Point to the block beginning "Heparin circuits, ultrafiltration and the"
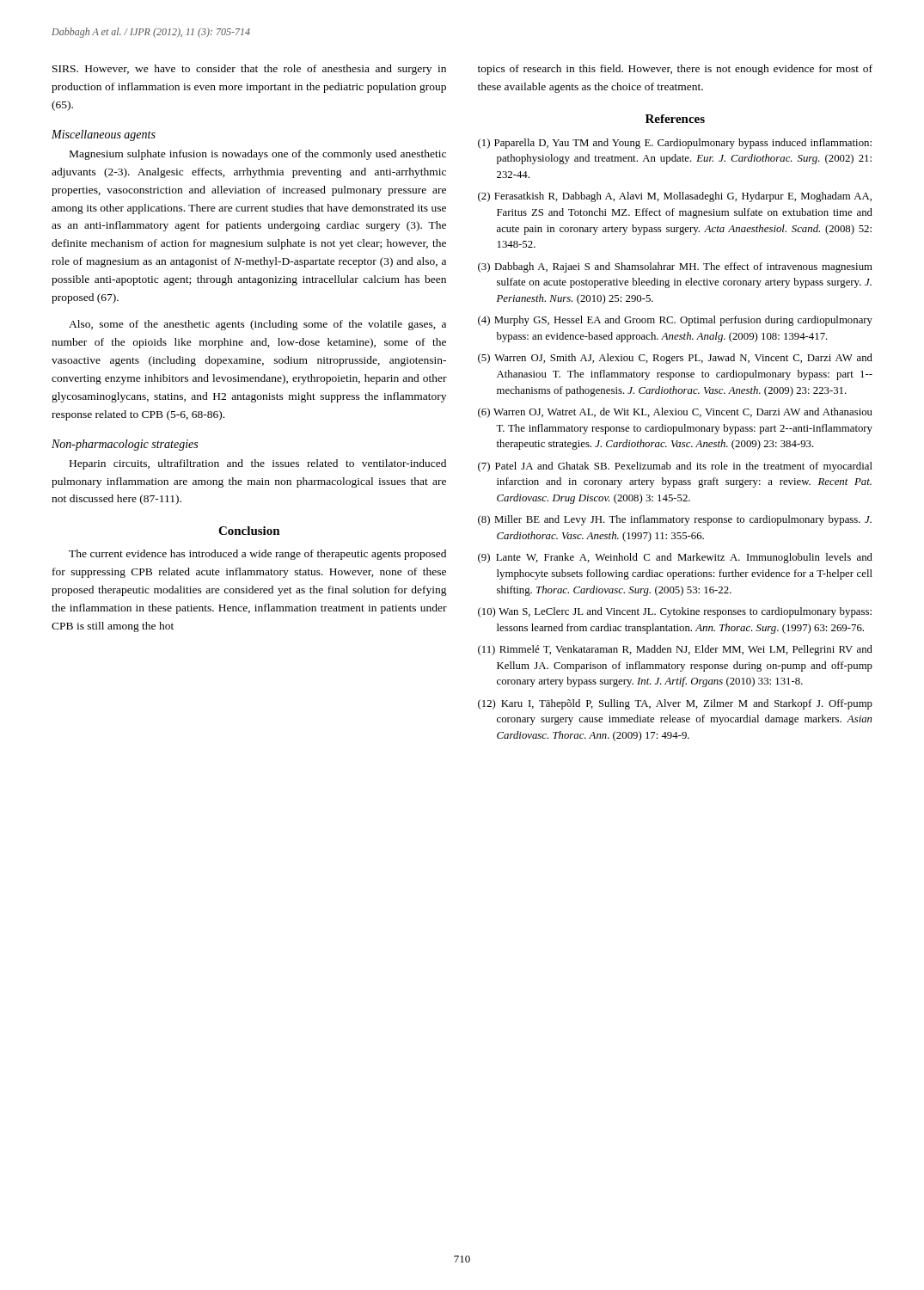 (249, 481)
